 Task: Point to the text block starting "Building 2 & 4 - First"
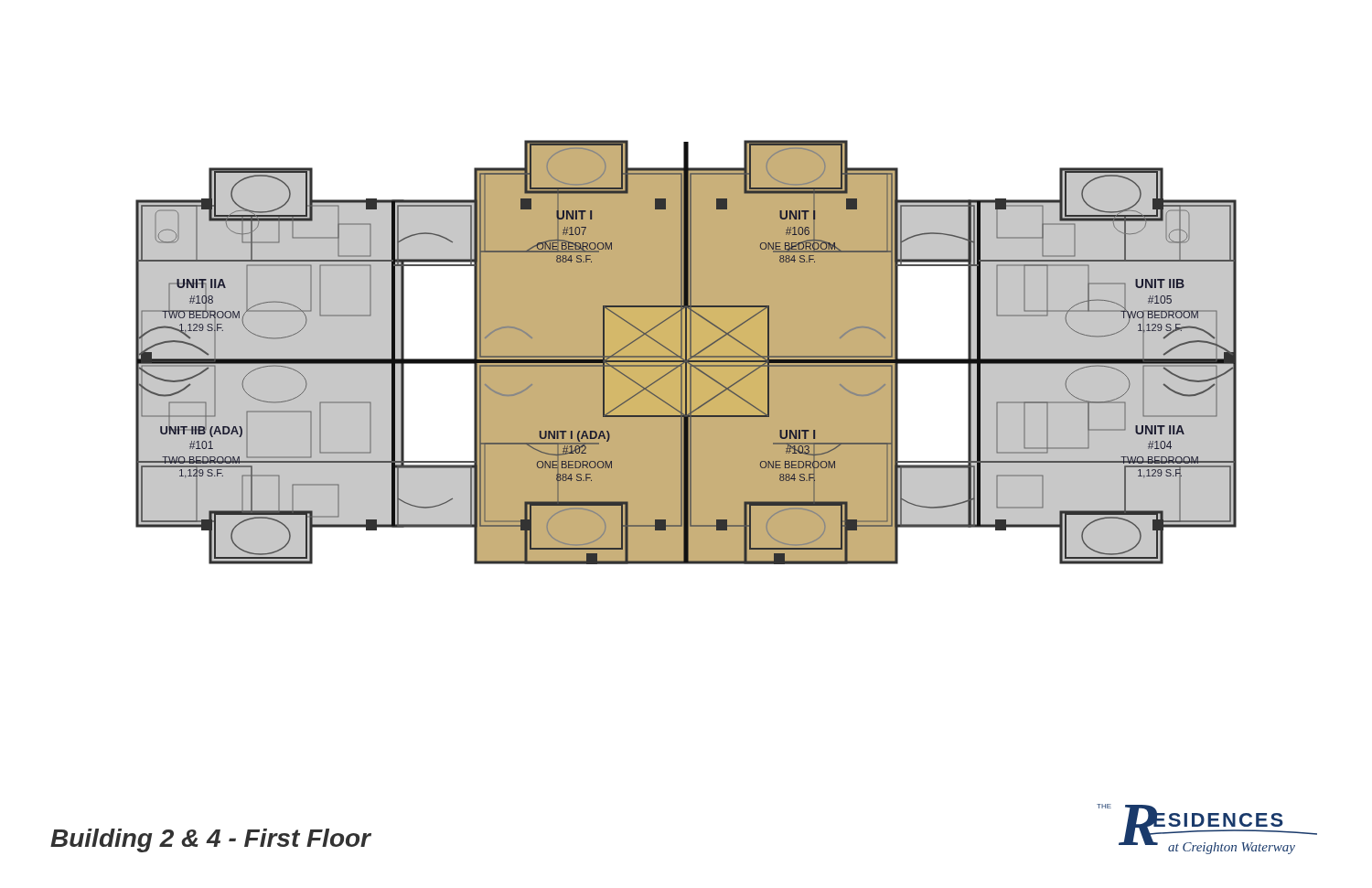click(210, 838)
